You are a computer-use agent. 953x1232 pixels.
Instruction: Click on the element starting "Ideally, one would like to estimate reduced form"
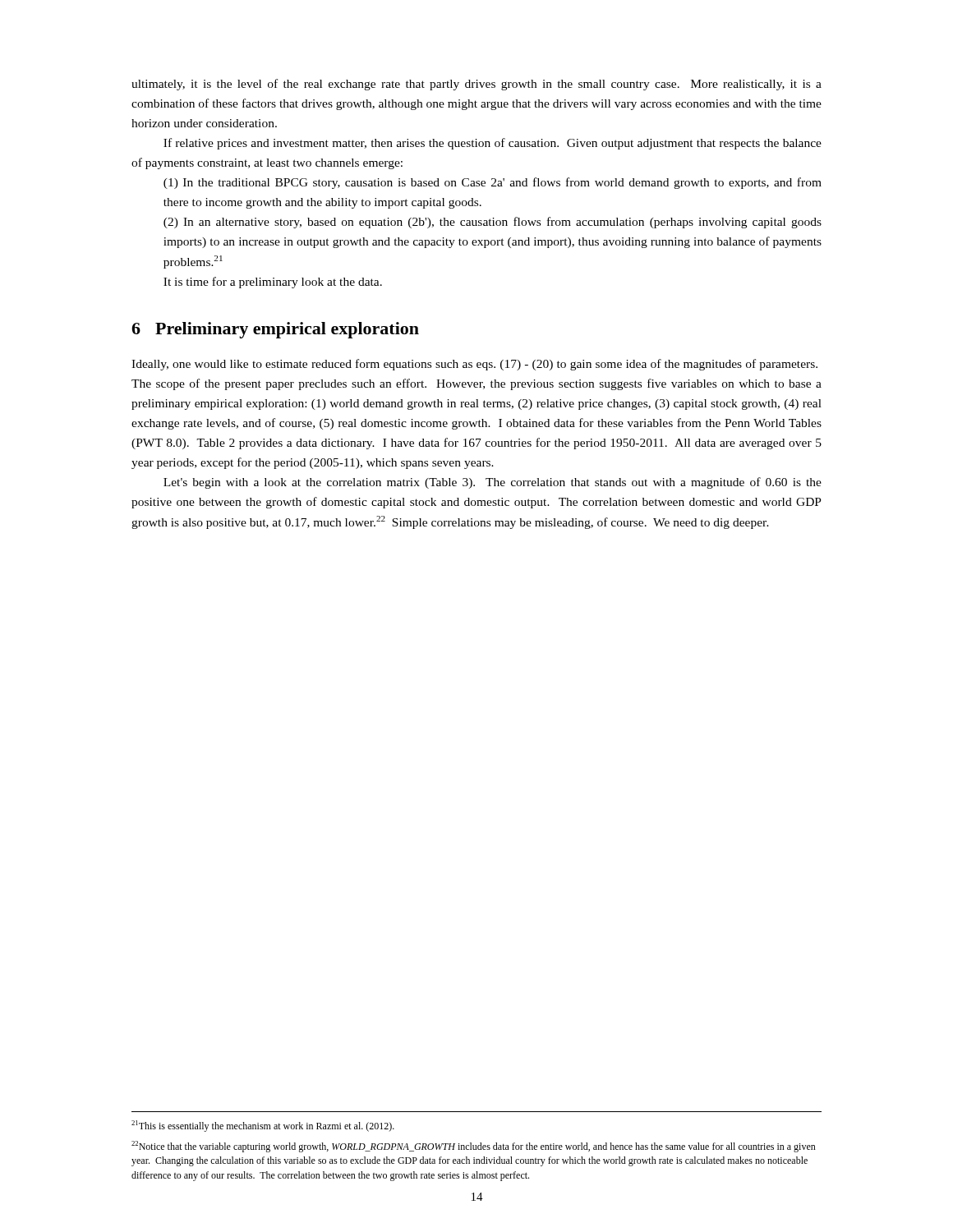point(476,413)
